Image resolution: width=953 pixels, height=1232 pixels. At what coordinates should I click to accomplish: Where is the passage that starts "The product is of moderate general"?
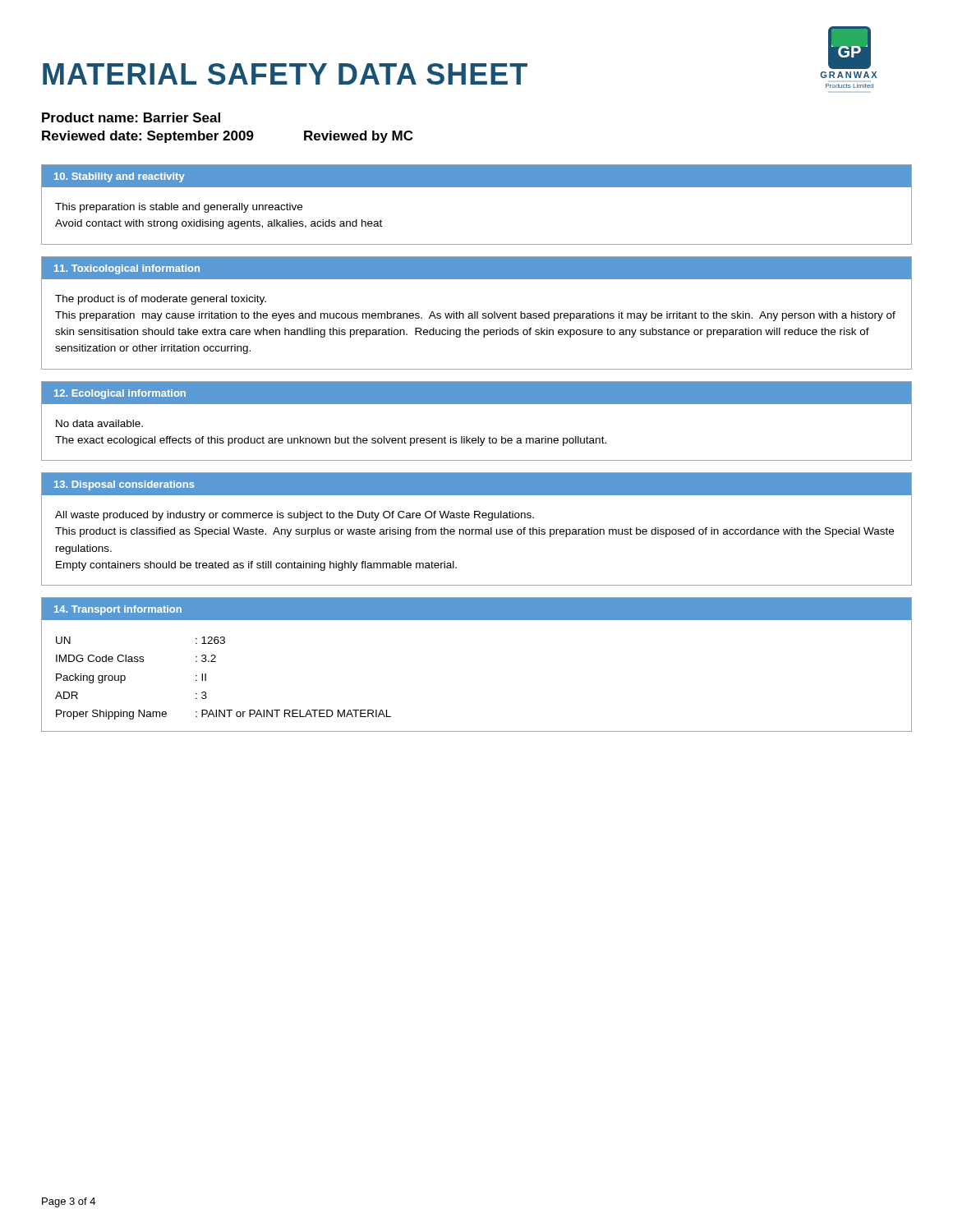[475, 323]
